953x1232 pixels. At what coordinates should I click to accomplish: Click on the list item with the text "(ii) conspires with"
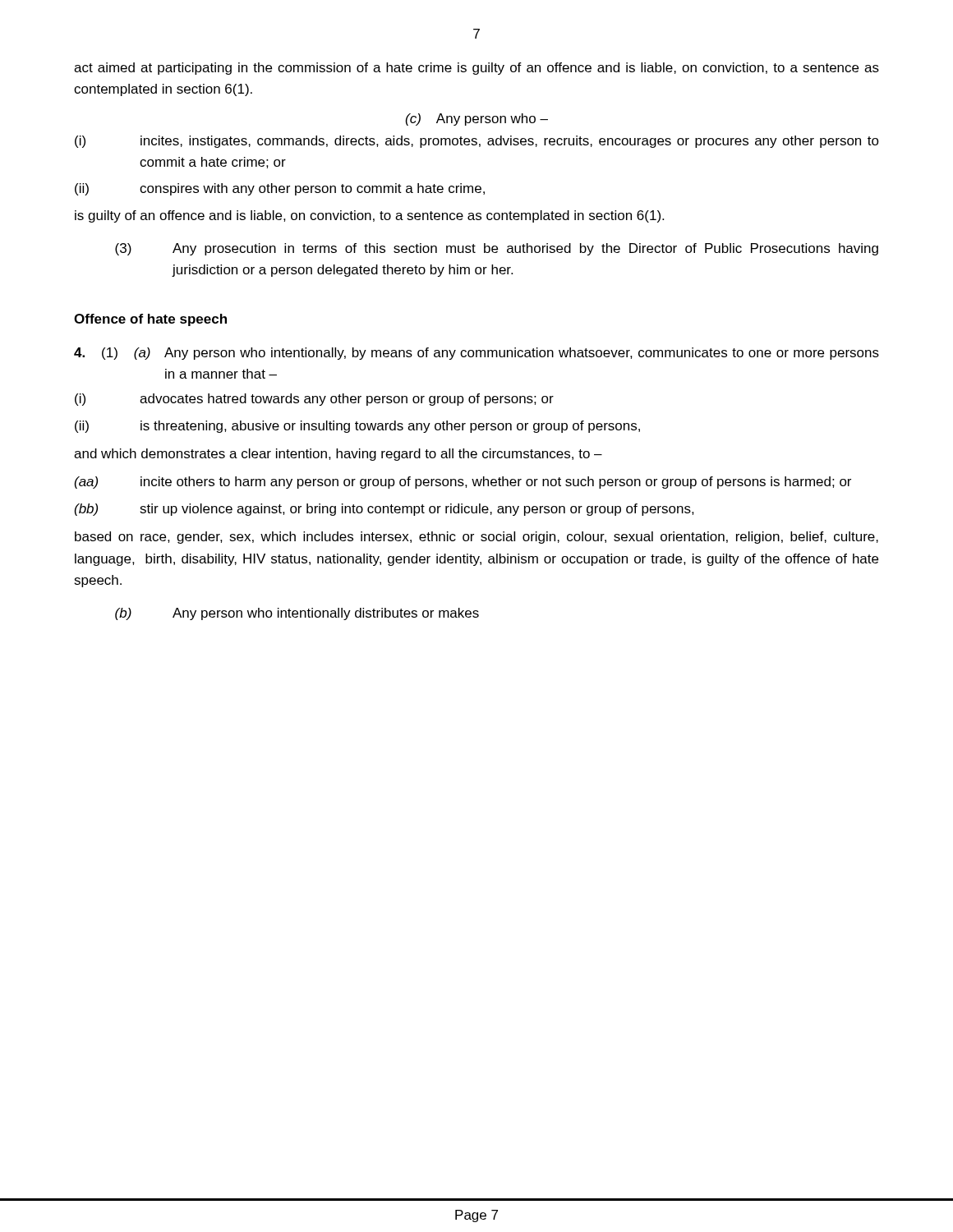476,189
